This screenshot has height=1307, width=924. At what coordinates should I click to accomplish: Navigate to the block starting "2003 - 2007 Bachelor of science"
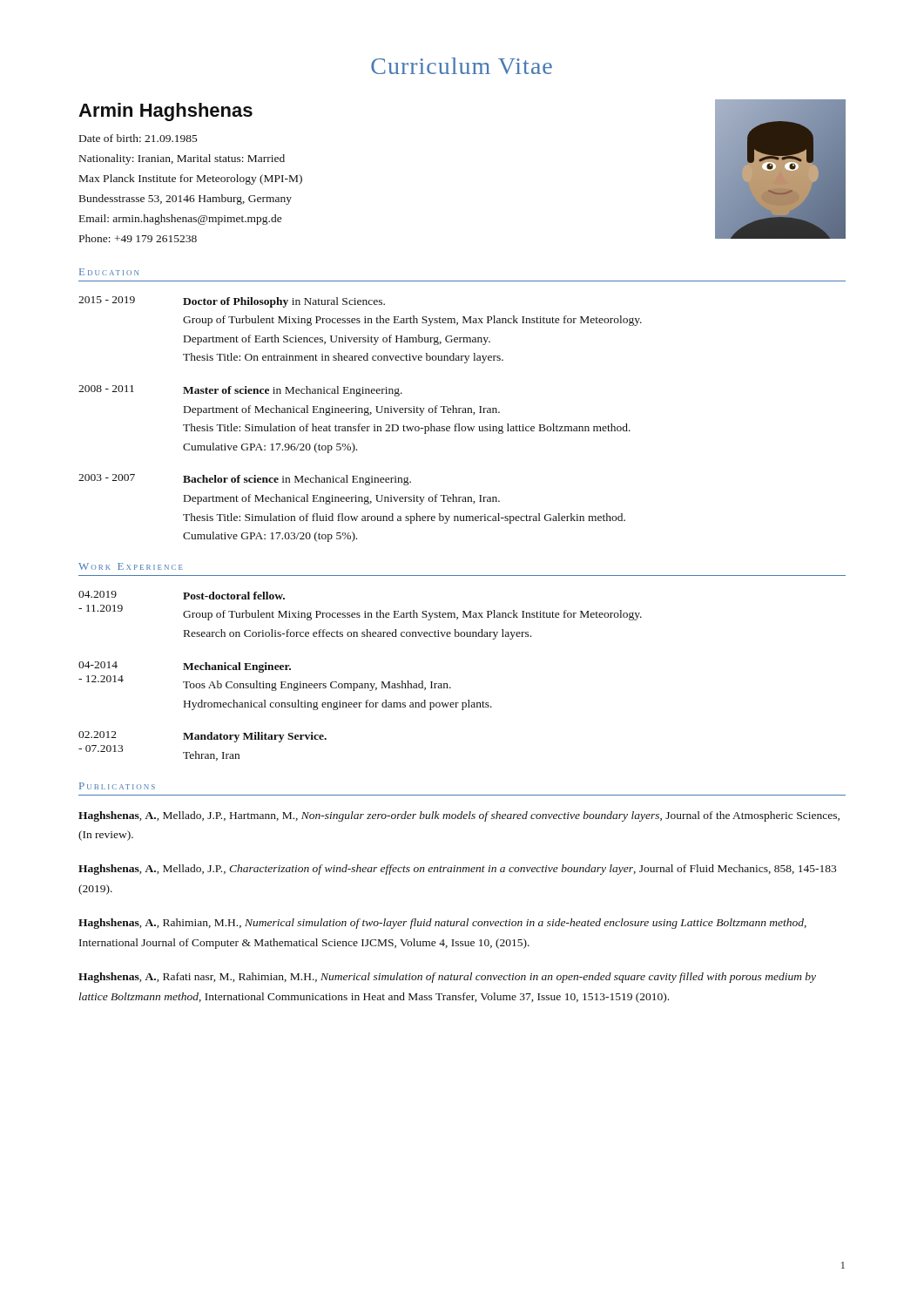coord(462,508)
